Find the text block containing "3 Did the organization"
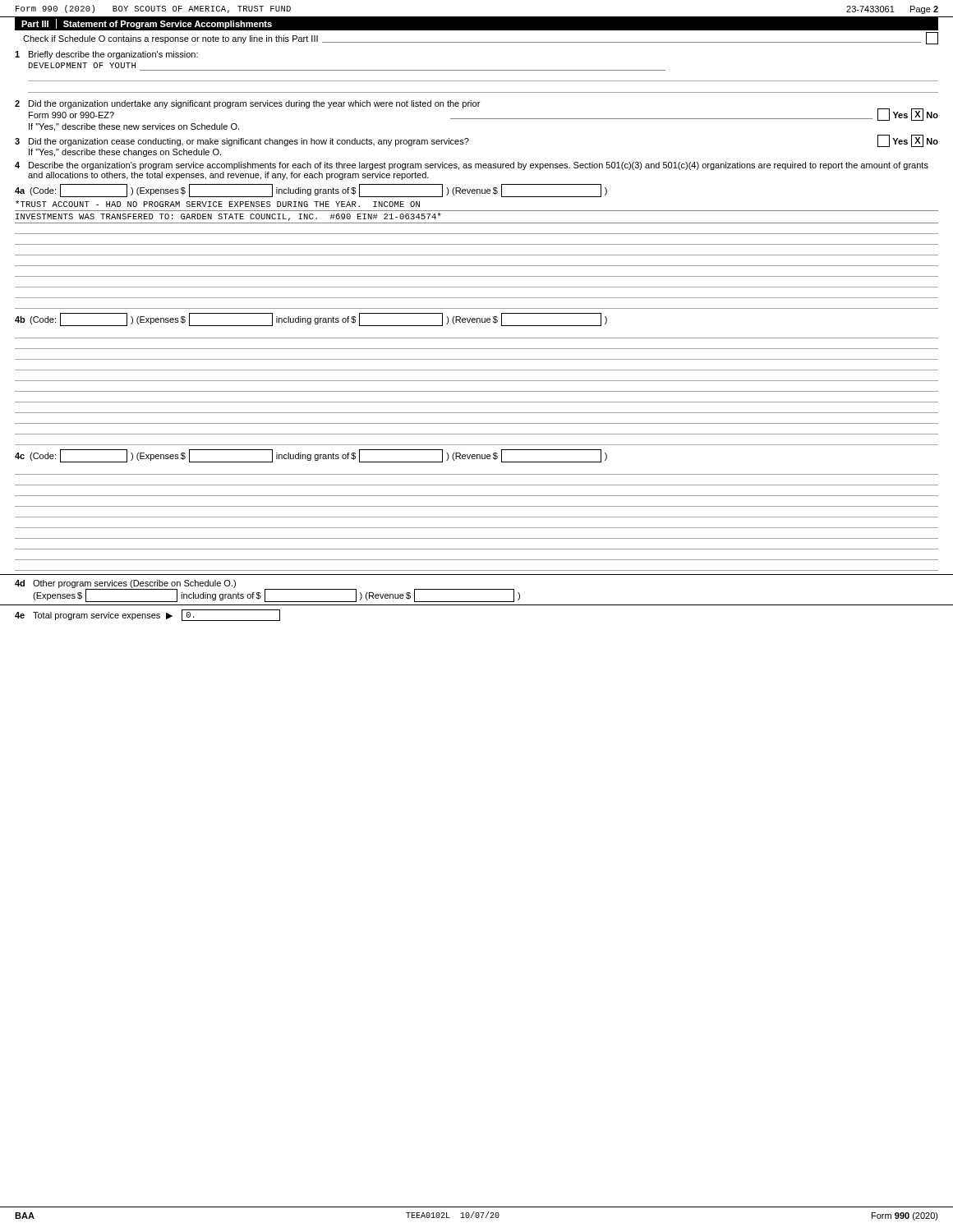This screenshot has width=953, height=1232. point(476,146)
